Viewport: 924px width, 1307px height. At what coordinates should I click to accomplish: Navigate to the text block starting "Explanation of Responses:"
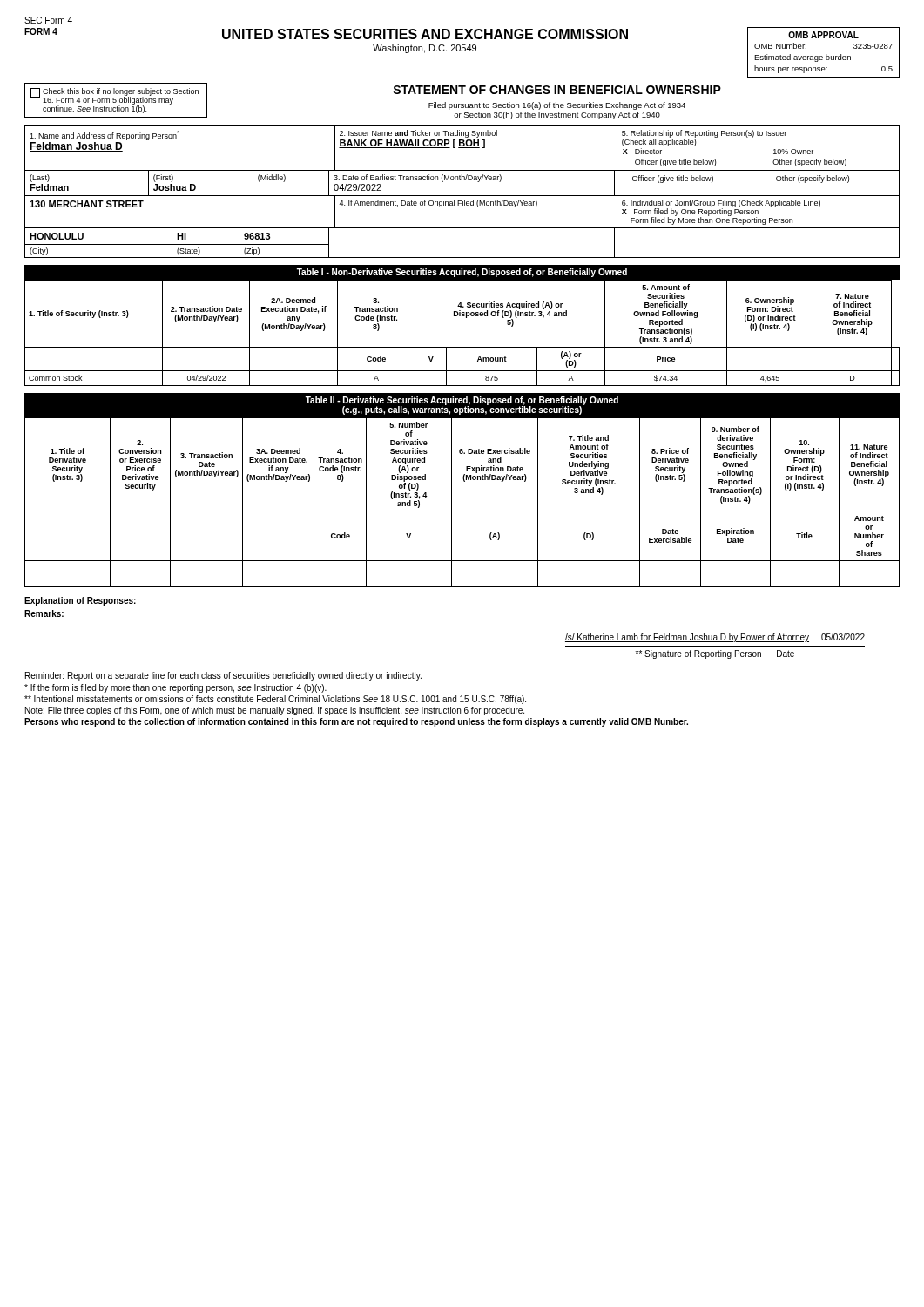[80, 601]
